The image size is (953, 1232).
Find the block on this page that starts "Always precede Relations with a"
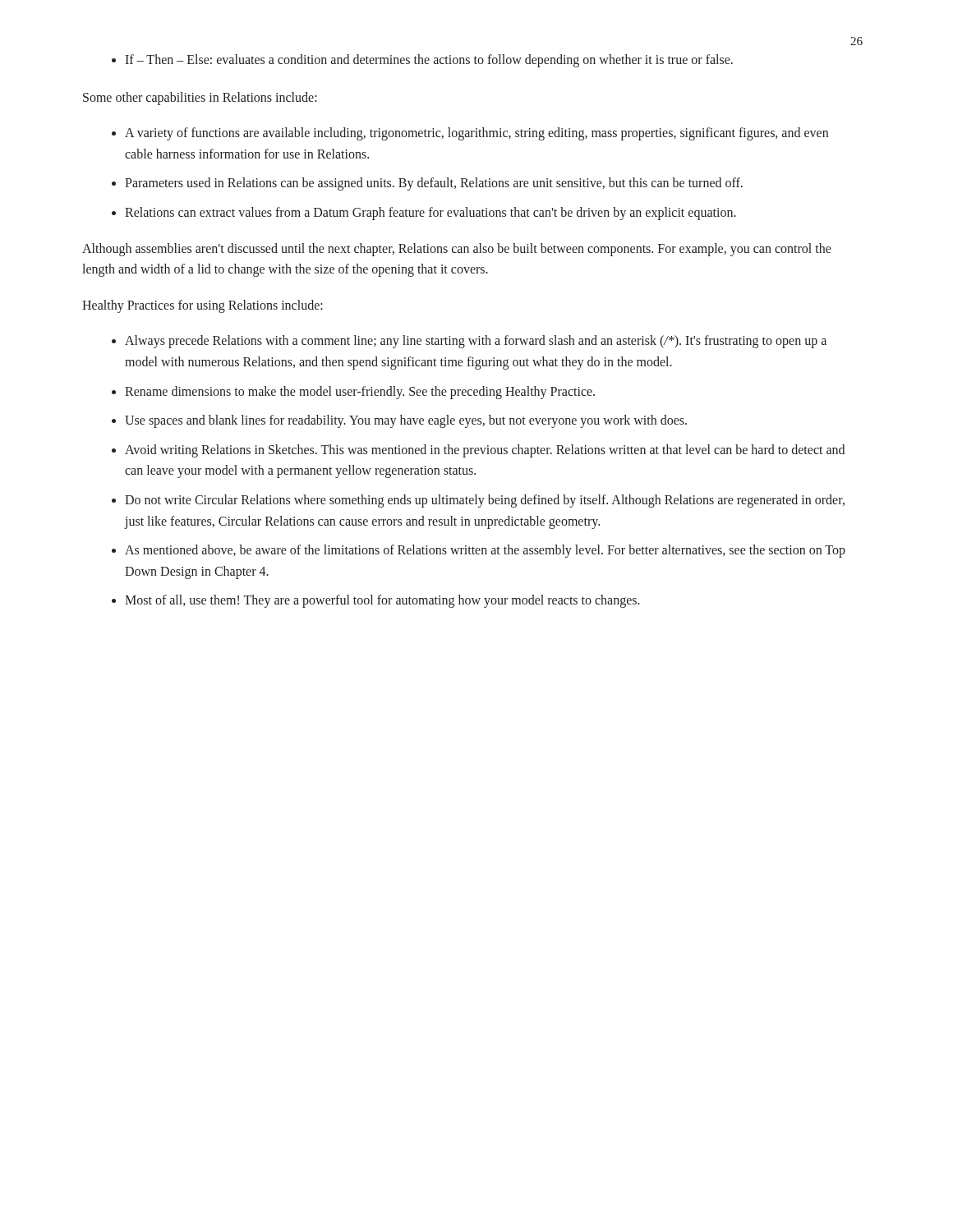click(476, 351)
